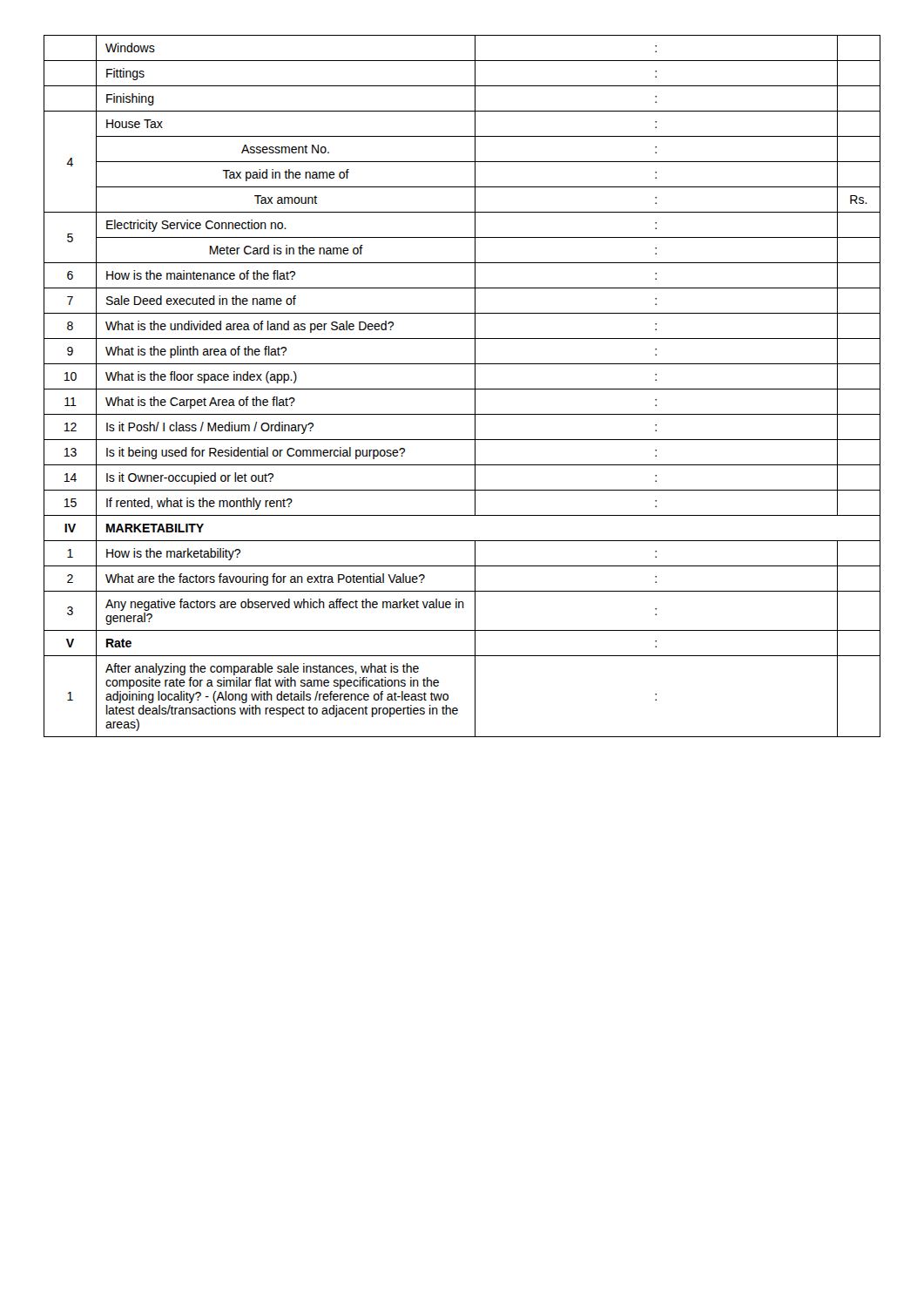The image size is (924, 1307).
Task: Find the table
Action: pyautogui.click(x=462, y=386)
